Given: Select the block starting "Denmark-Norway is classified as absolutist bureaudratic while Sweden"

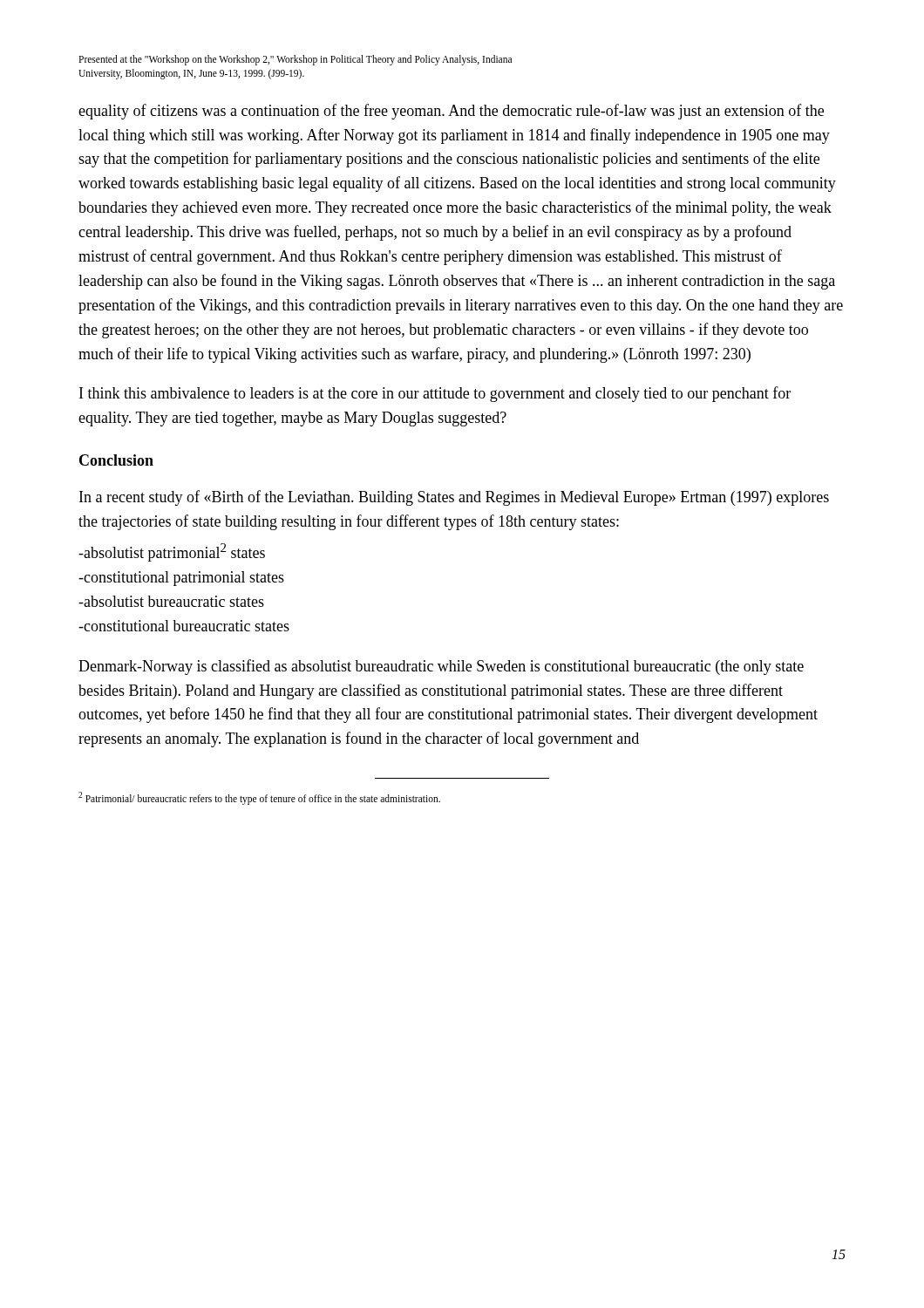Looking at the screenshot, I should pyautogui.click(x=462, y=703).
